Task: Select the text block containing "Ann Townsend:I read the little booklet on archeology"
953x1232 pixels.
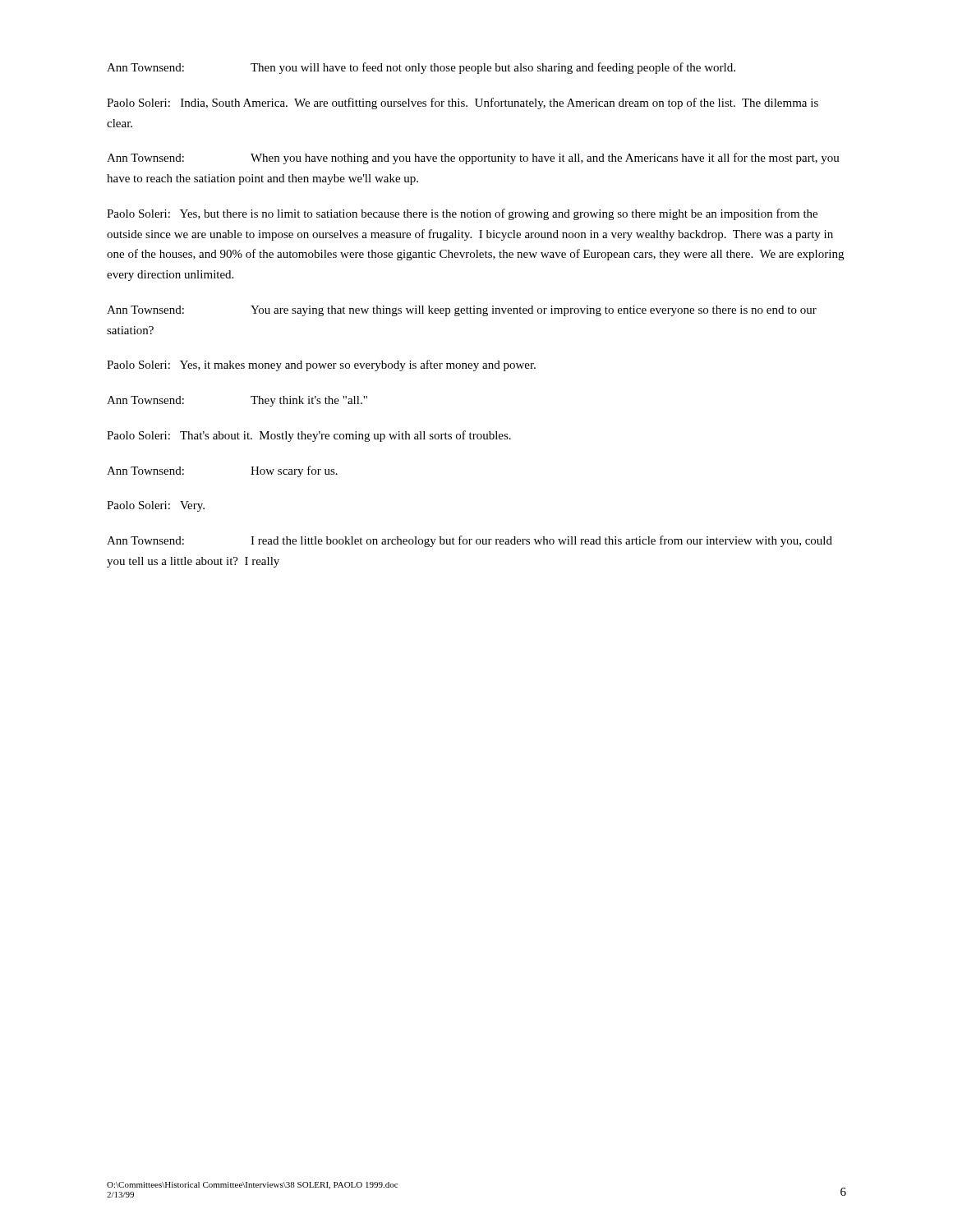Action: (470, 551)
